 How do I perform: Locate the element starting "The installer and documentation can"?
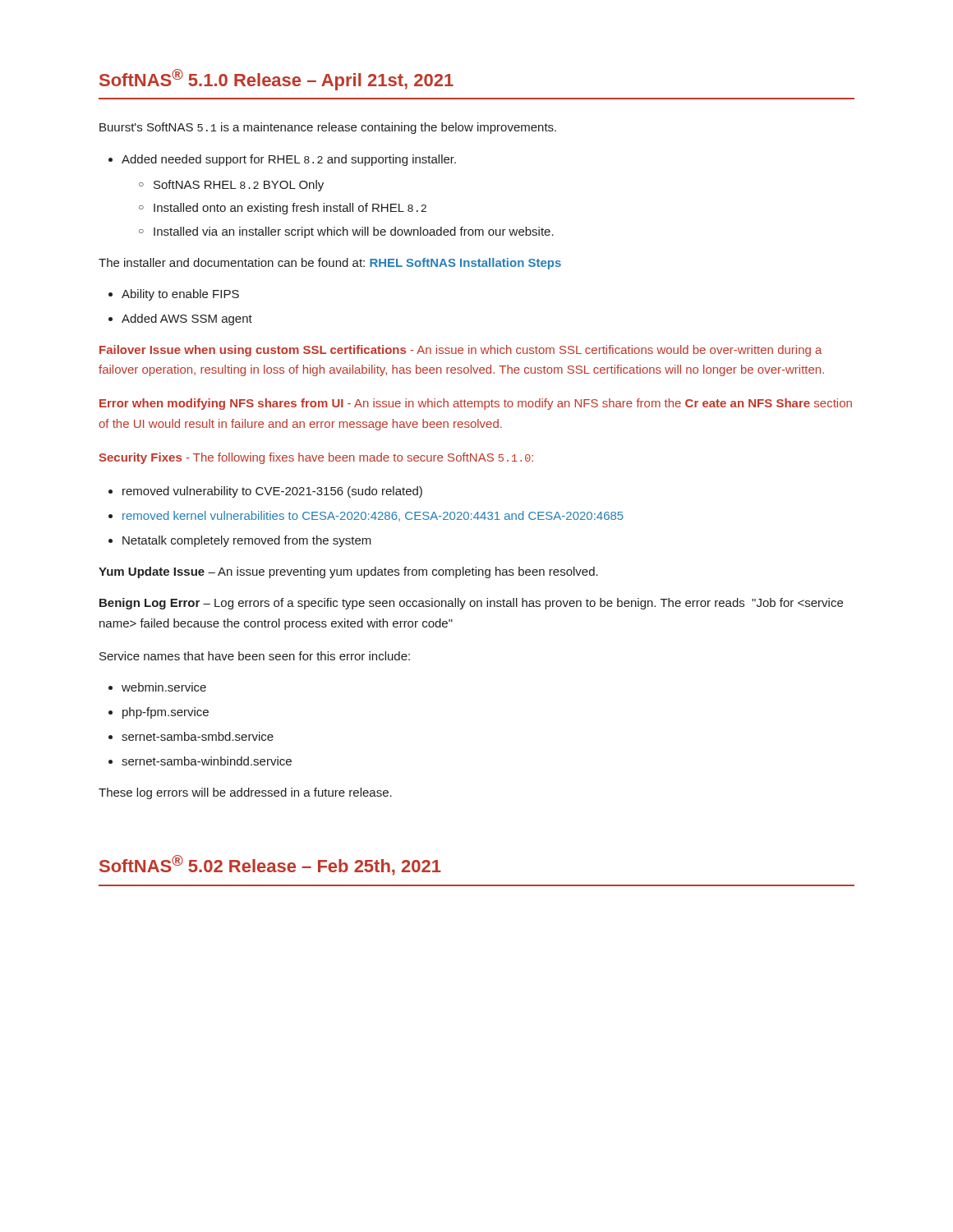click(x=330, y=262)
